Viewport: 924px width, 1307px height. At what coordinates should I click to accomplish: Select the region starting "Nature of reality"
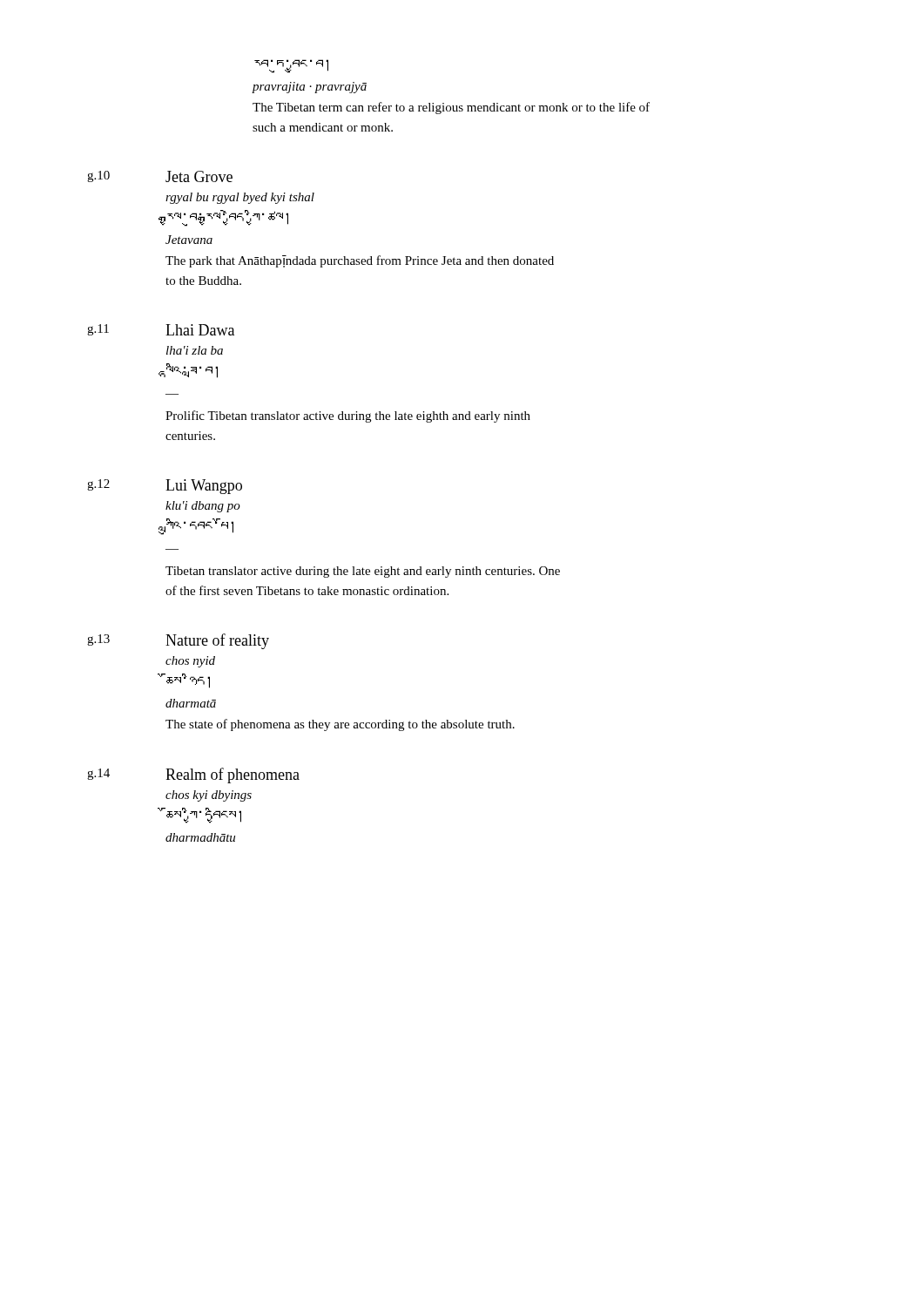click(217, 640)
